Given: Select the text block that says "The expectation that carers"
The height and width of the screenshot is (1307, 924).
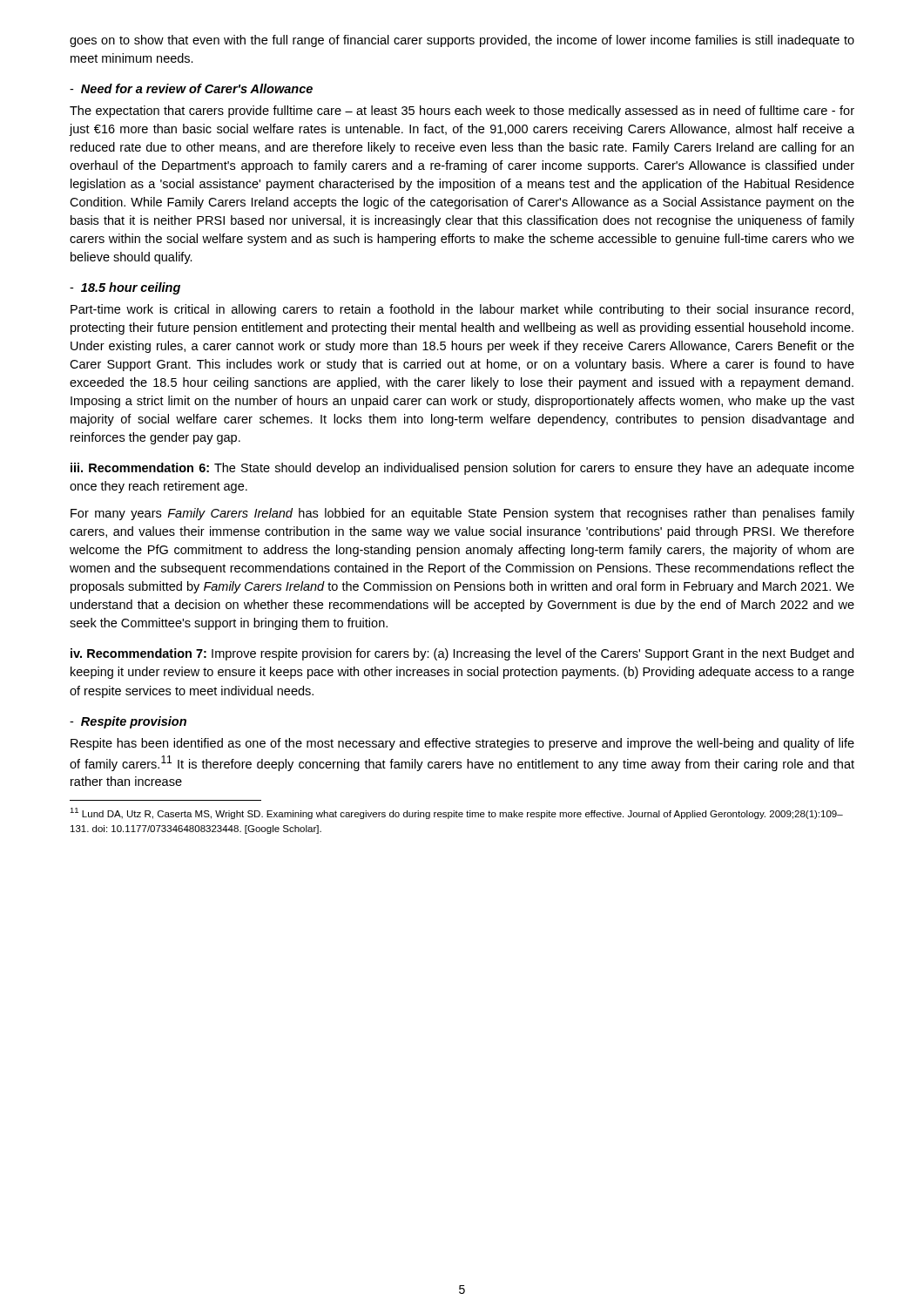Looking at the screenshot, I should [462, 184].
